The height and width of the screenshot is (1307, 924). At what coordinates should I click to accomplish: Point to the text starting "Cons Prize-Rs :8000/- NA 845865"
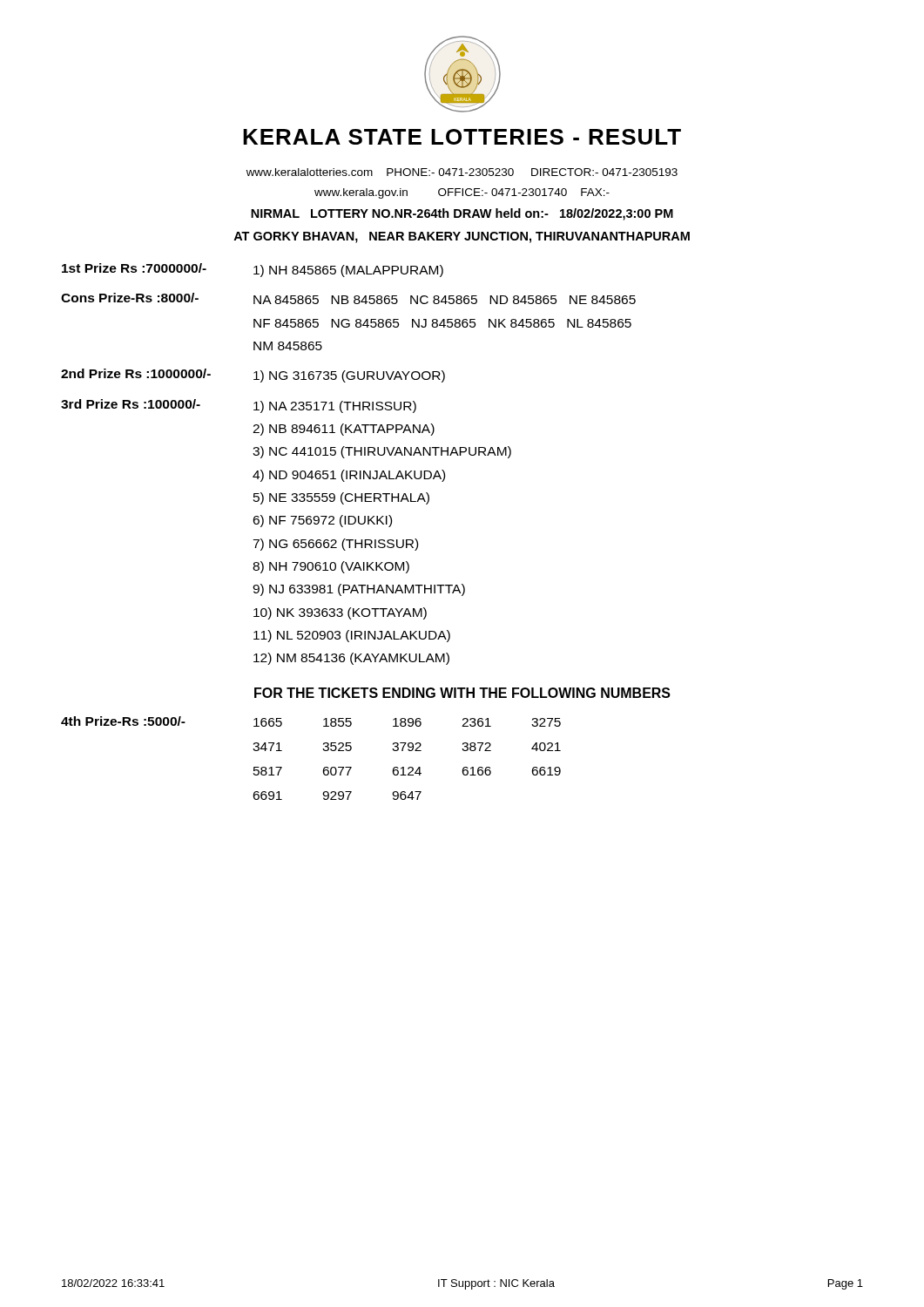462,323
